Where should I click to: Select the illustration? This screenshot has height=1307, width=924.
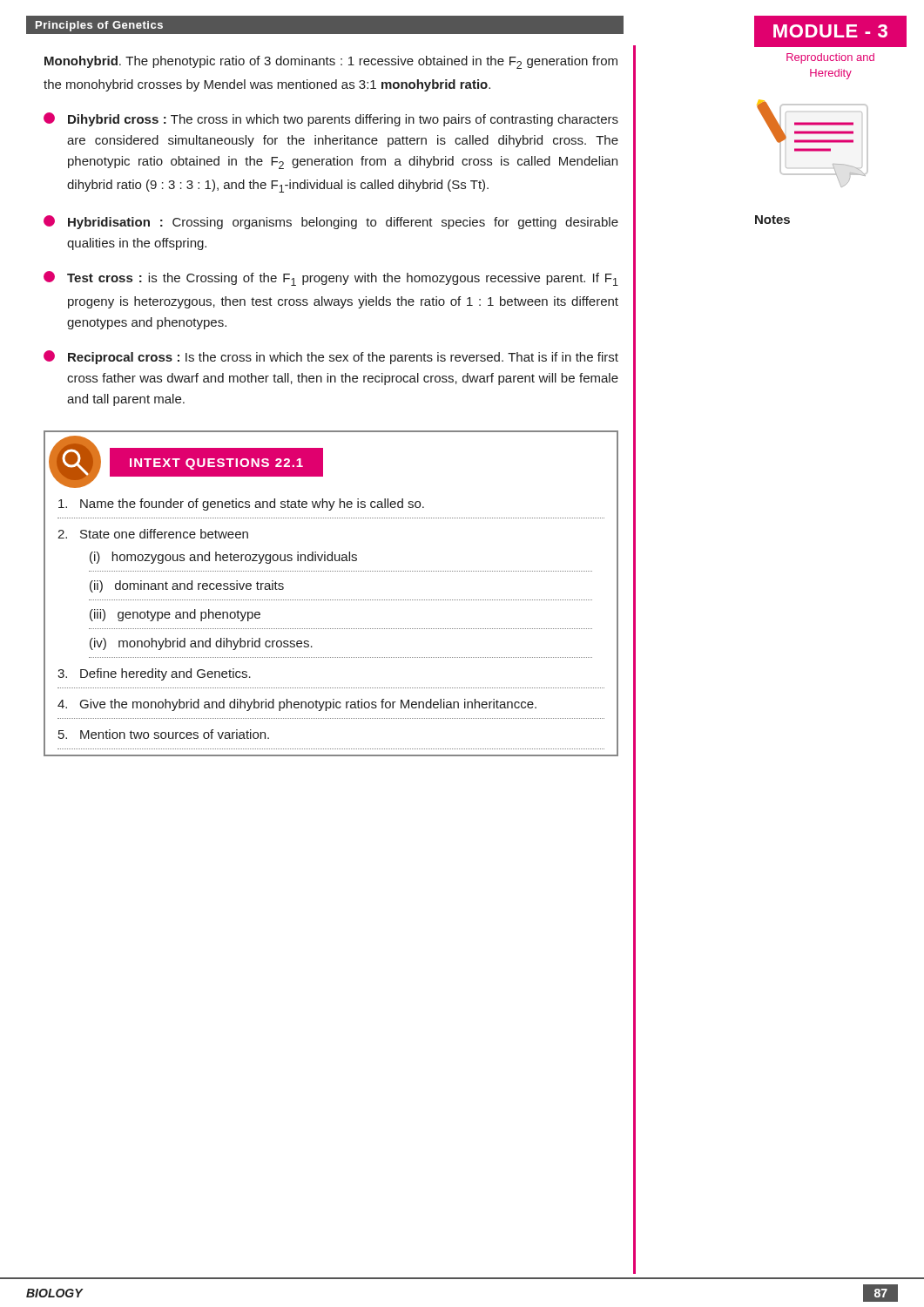[830, 161]
